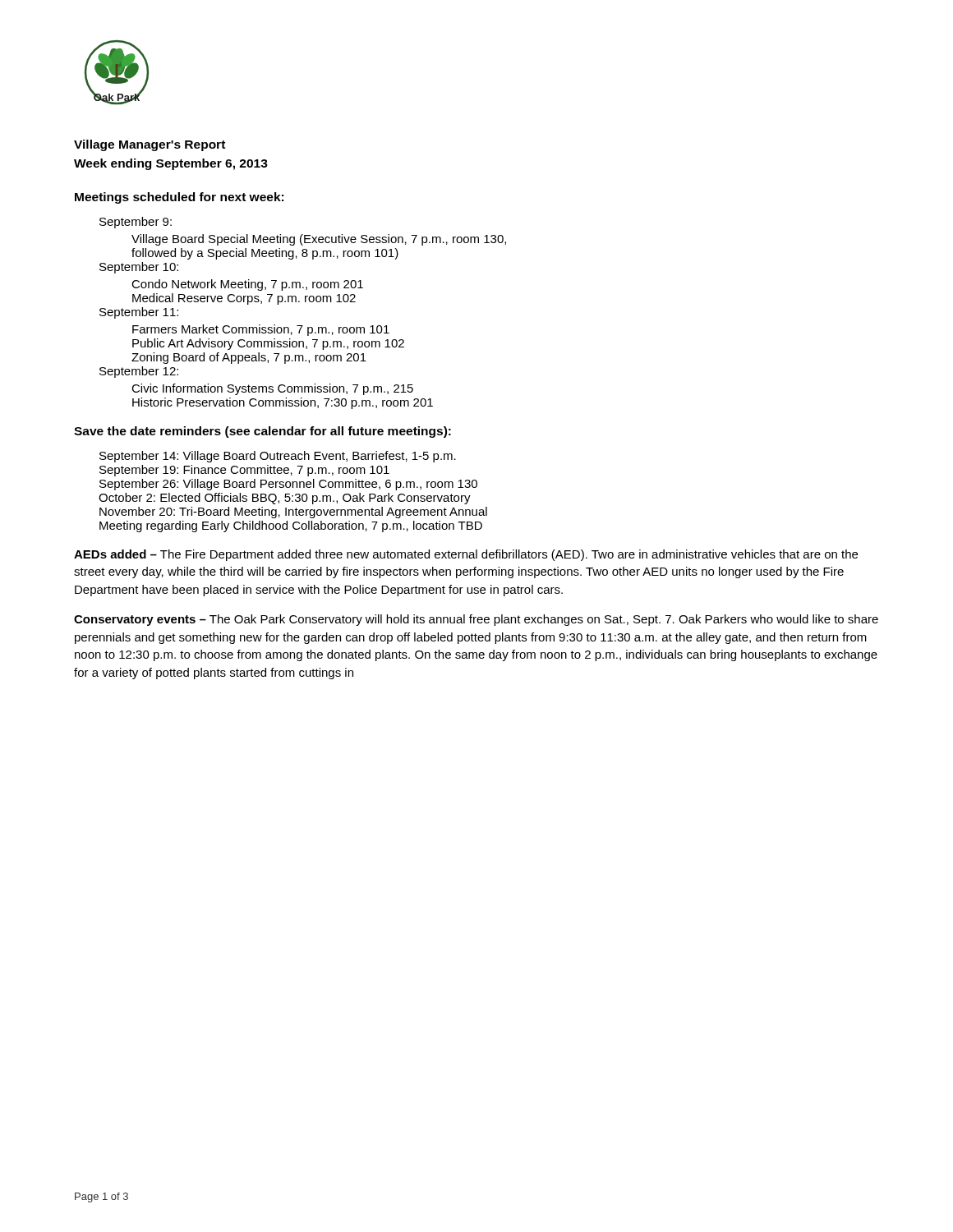
Task: Select the list item that reads "September 9: Village"
Action: [489, 237]
